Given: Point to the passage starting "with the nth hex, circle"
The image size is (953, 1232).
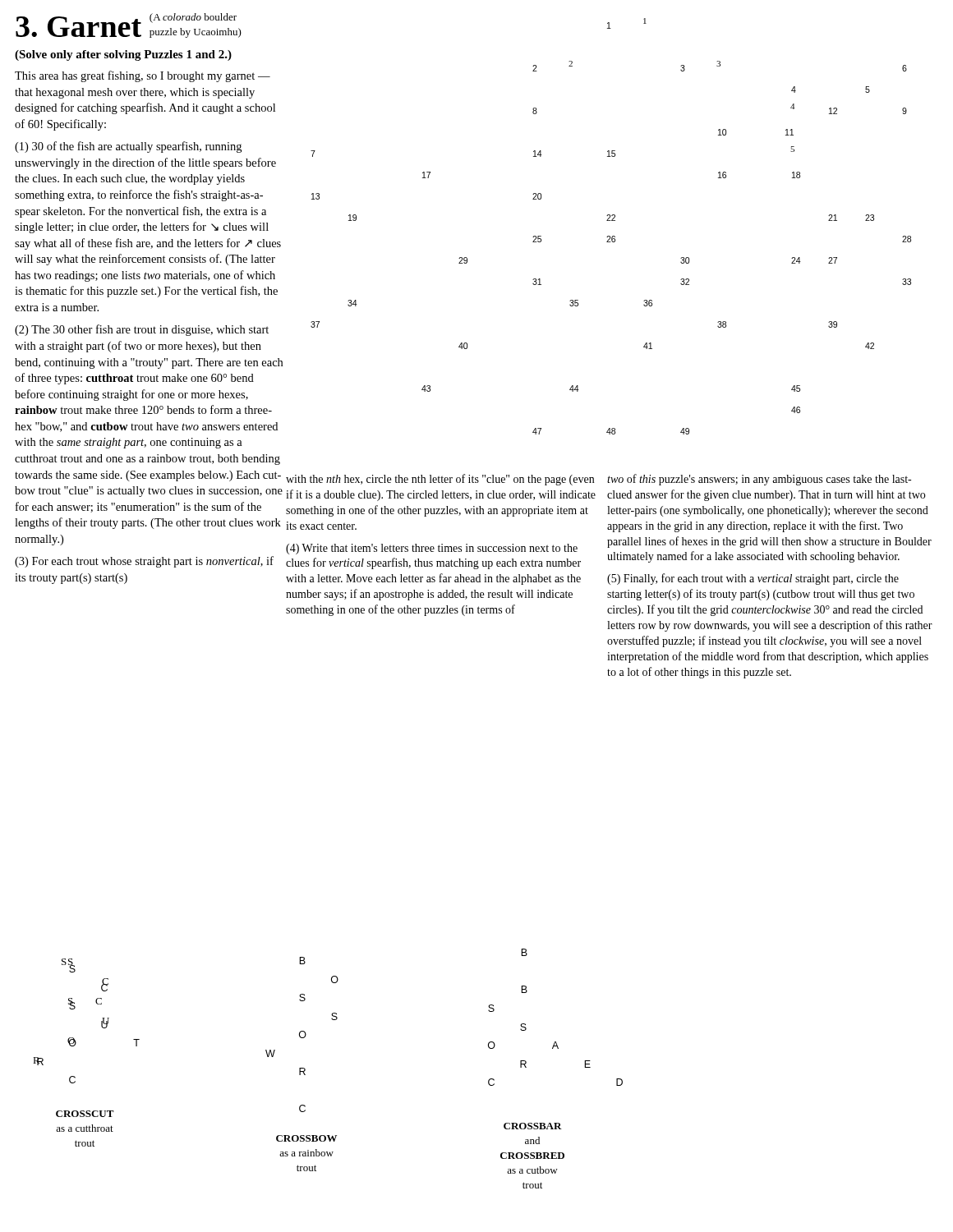Looking at the screenshot, I should [x=442, y=503].
